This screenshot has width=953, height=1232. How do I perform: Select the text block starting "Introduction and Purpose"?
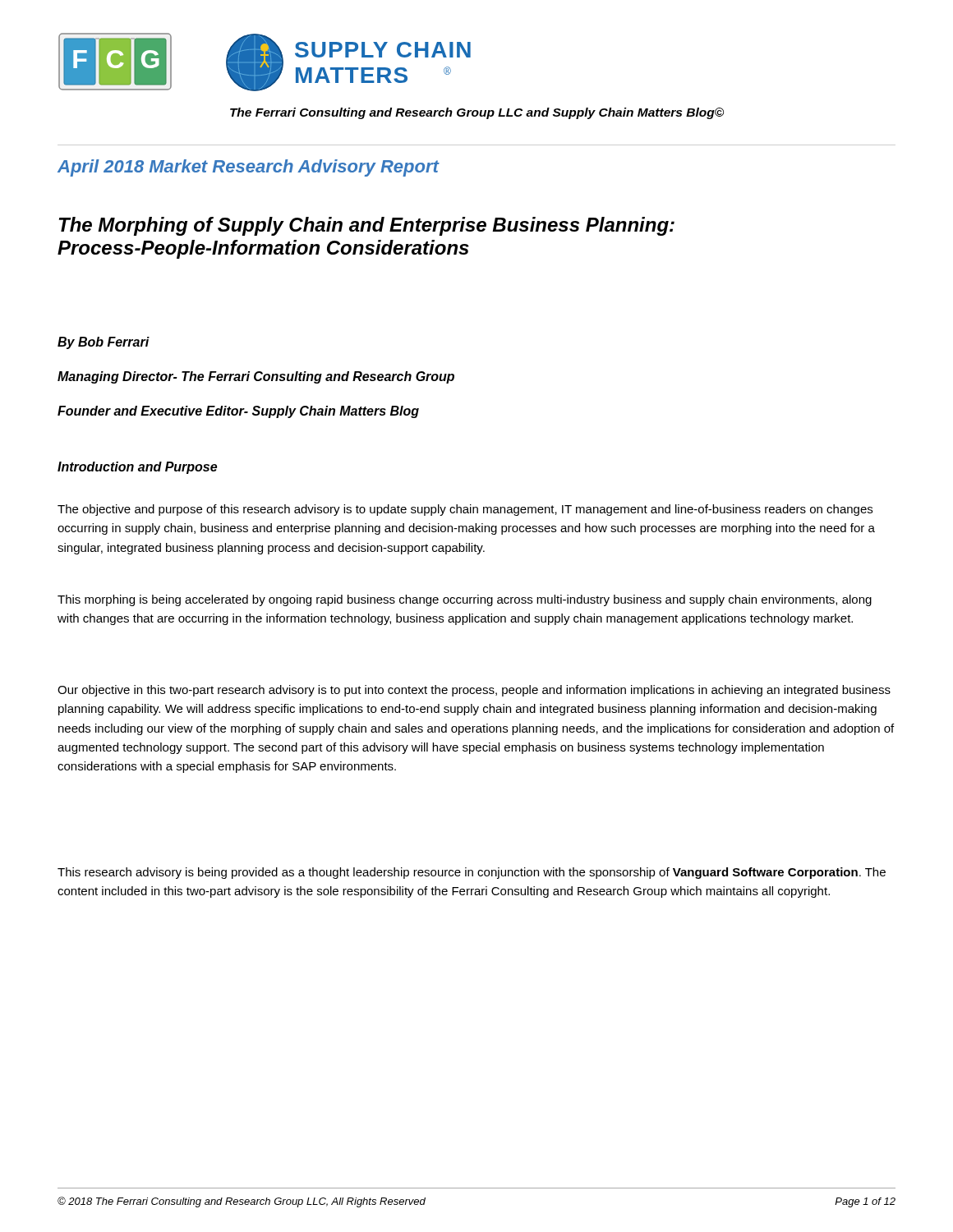coord(137,467)
